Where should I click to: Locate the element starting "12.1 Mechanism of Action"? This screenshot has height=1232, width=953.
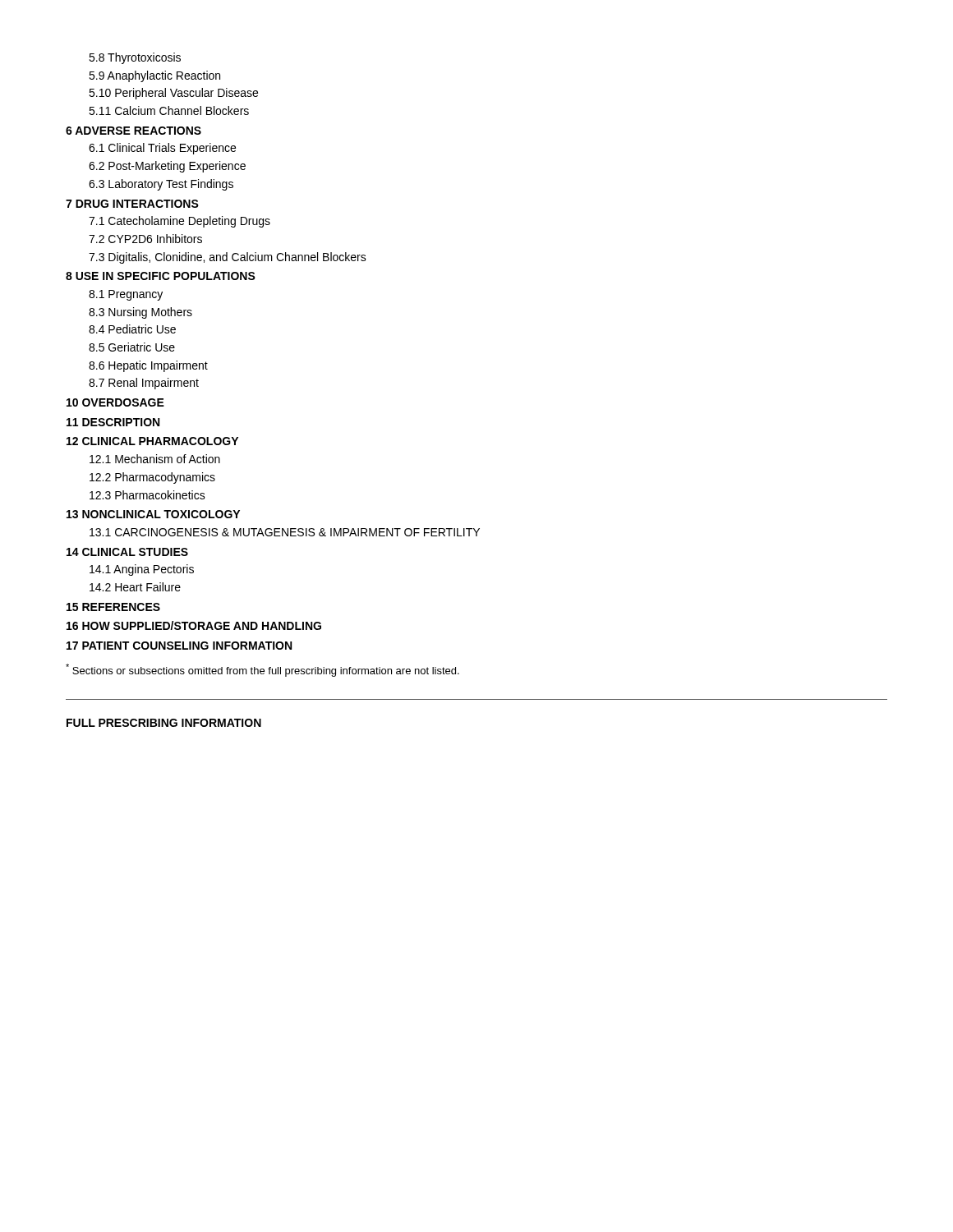[155, 459]
